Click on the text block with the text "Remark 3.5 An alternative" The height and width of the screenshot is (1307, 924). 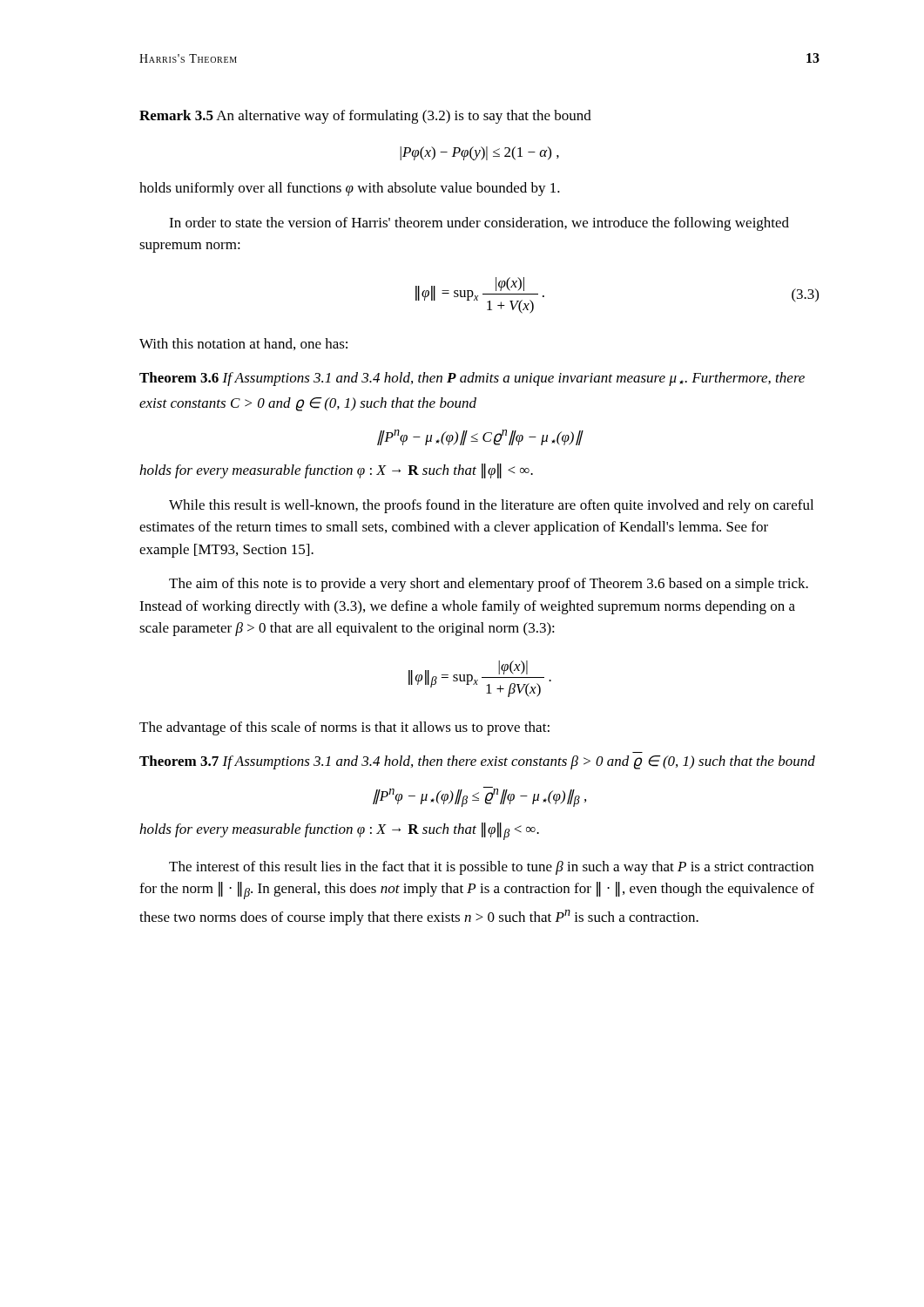pyautogui.click(x=365, y=115)
